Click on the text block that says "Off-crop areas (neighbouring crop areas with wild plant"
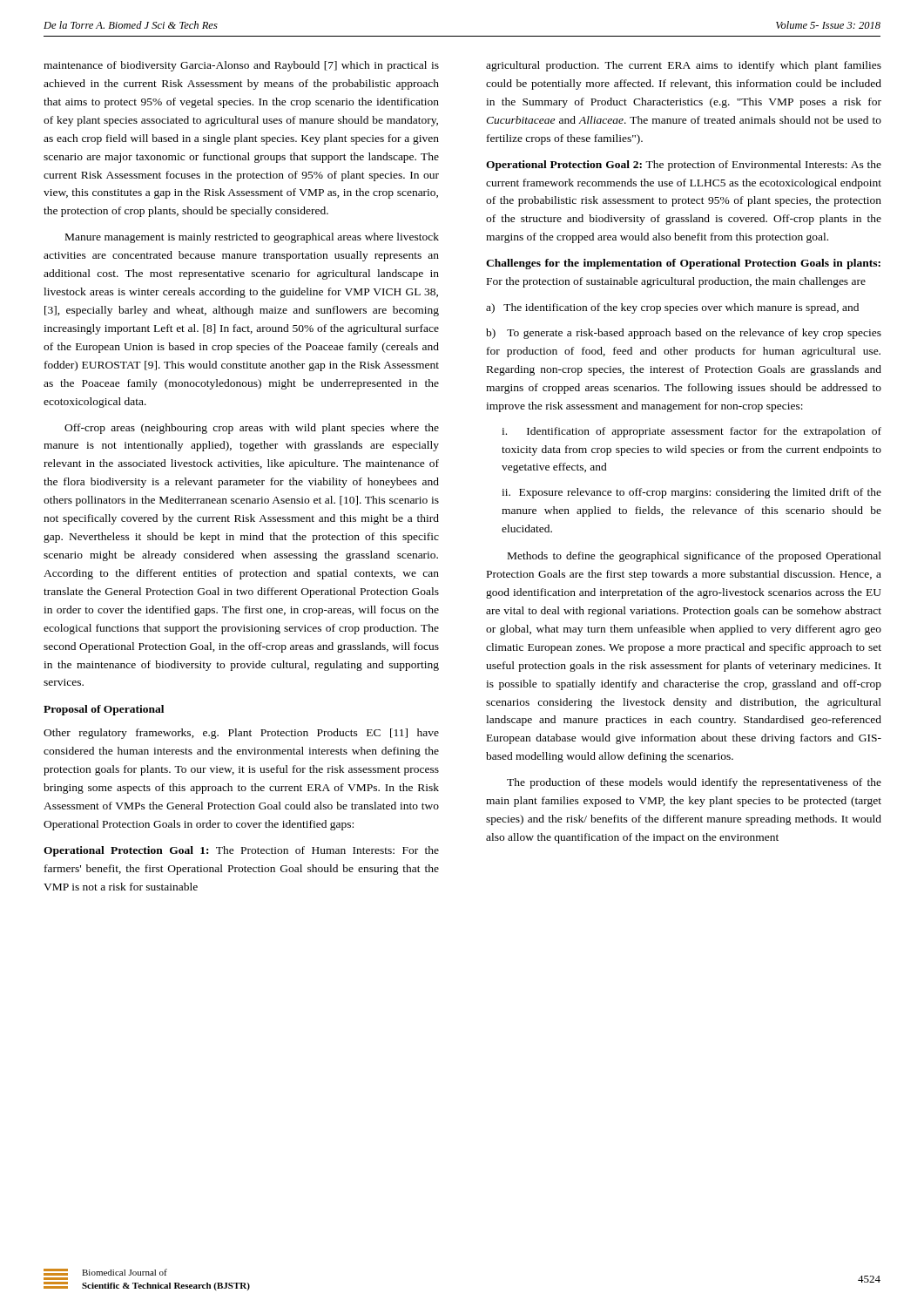 241,555
